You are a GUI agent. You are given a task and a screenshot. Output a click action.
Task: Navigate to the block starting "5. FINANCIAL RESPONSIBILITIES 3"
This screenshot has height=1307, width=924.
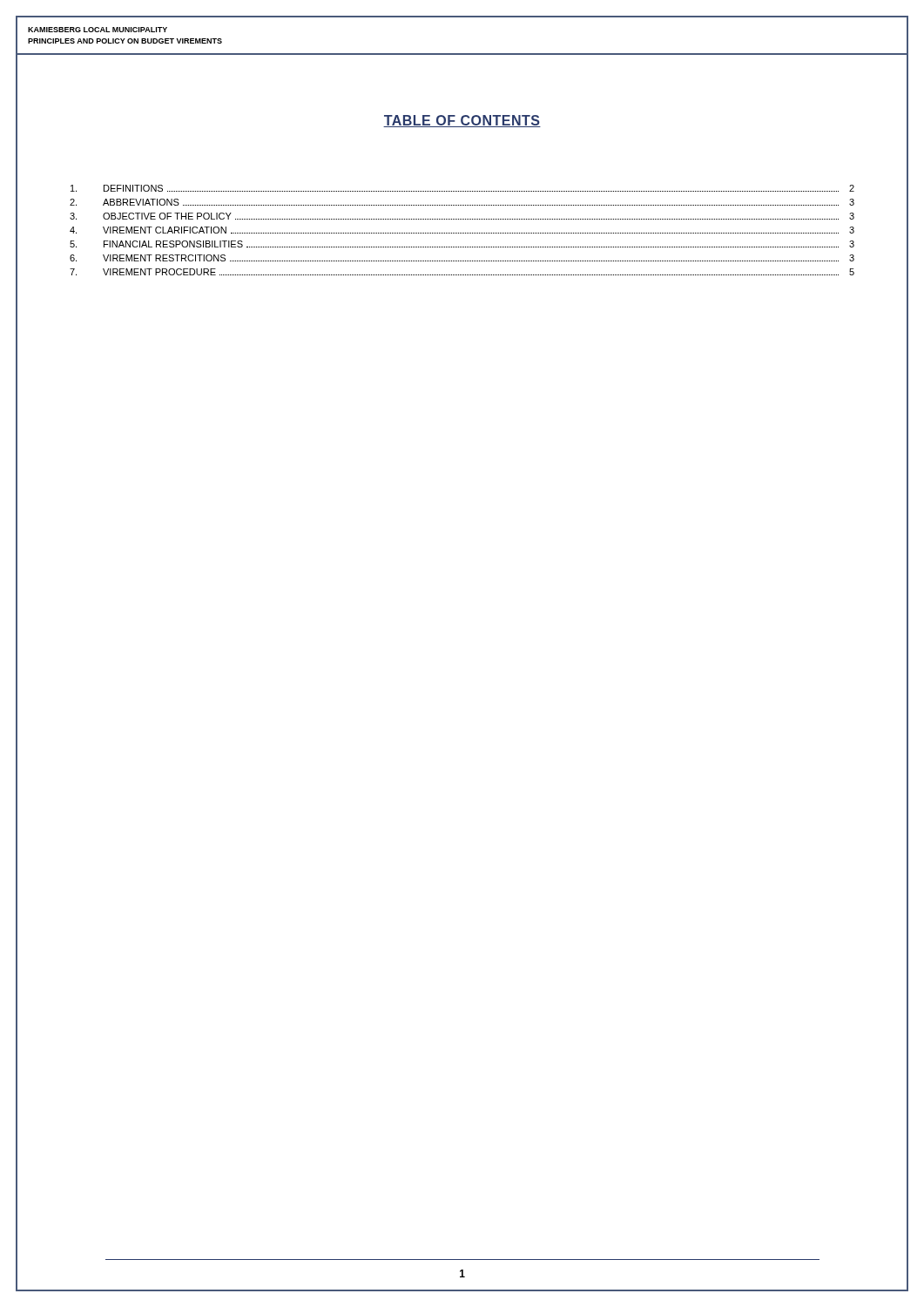462,244
